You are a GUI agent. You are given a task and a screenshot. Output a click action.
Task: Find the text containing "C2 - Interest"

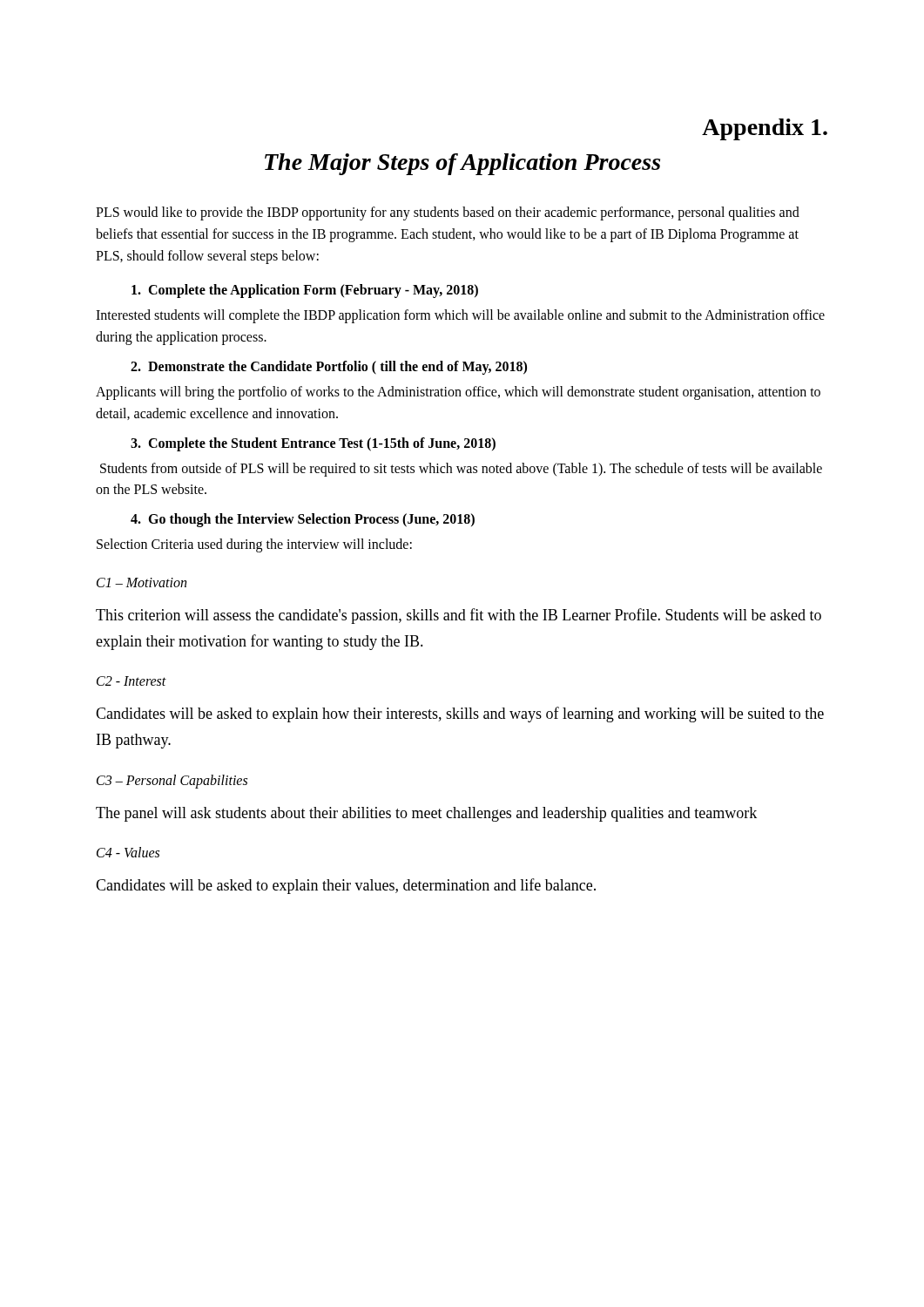[x=131, y=681]
